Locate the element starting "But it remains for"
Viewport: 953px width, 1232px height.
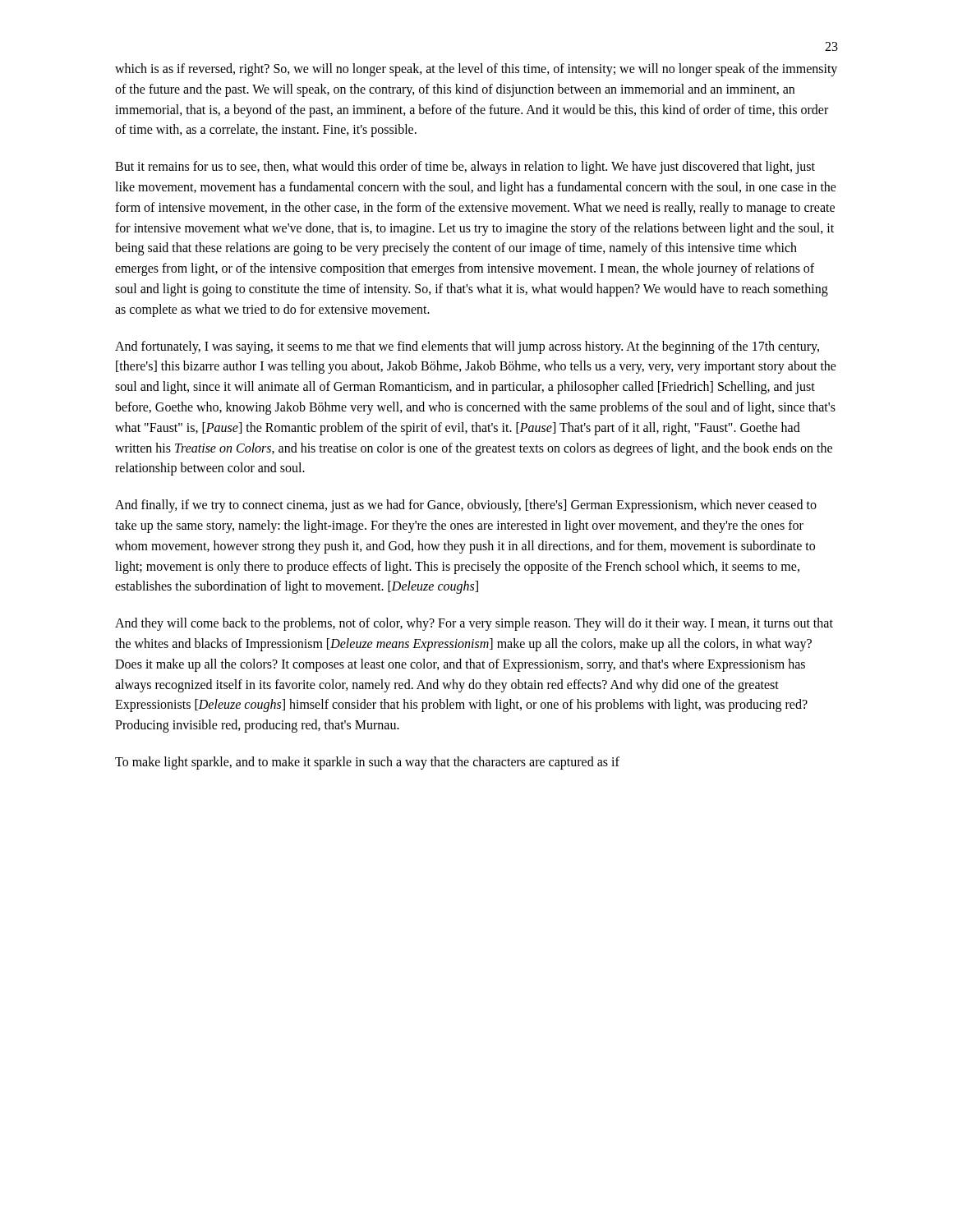(476, 238)
